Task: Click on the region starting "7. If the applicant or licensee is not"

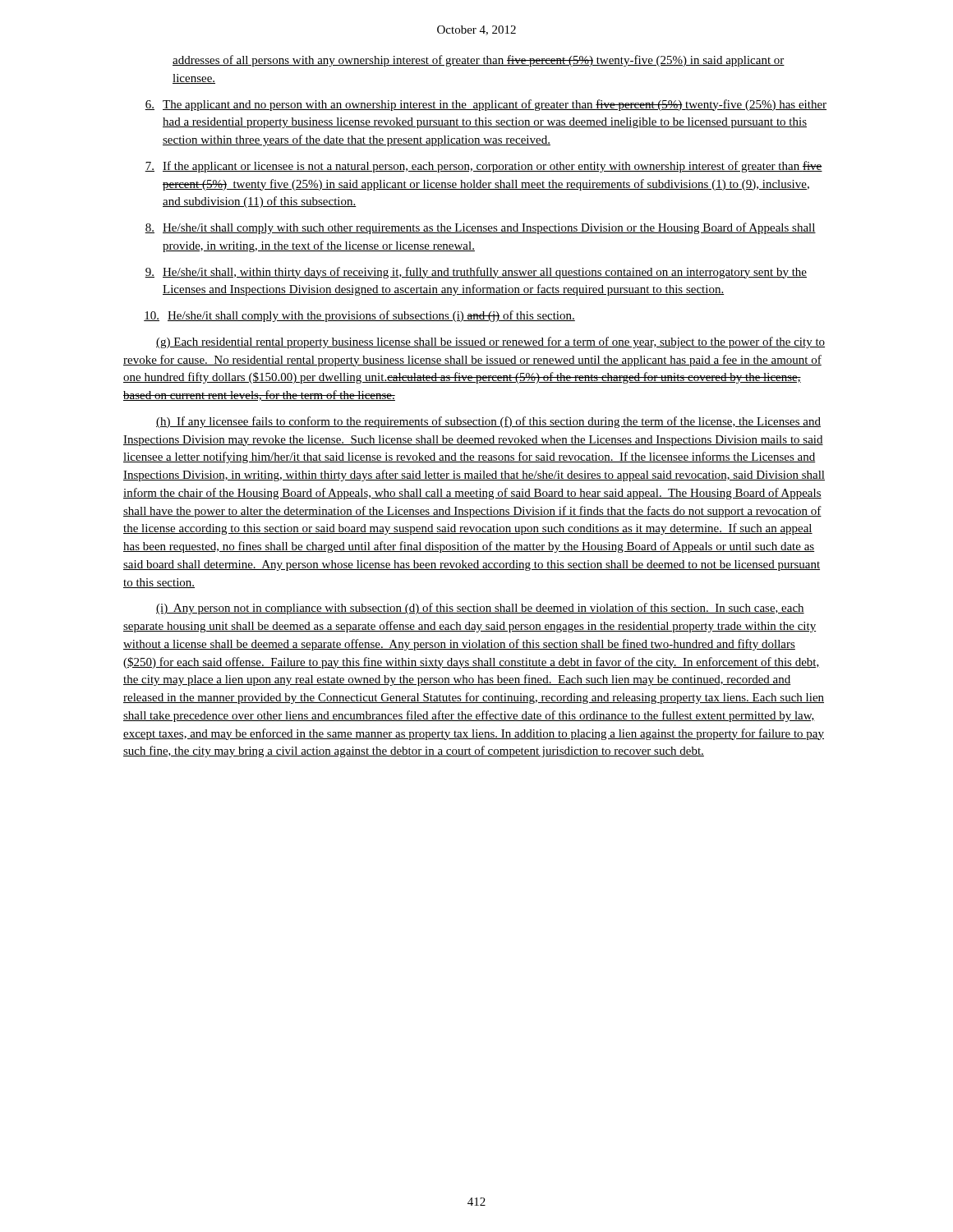Action: (476, 184)
